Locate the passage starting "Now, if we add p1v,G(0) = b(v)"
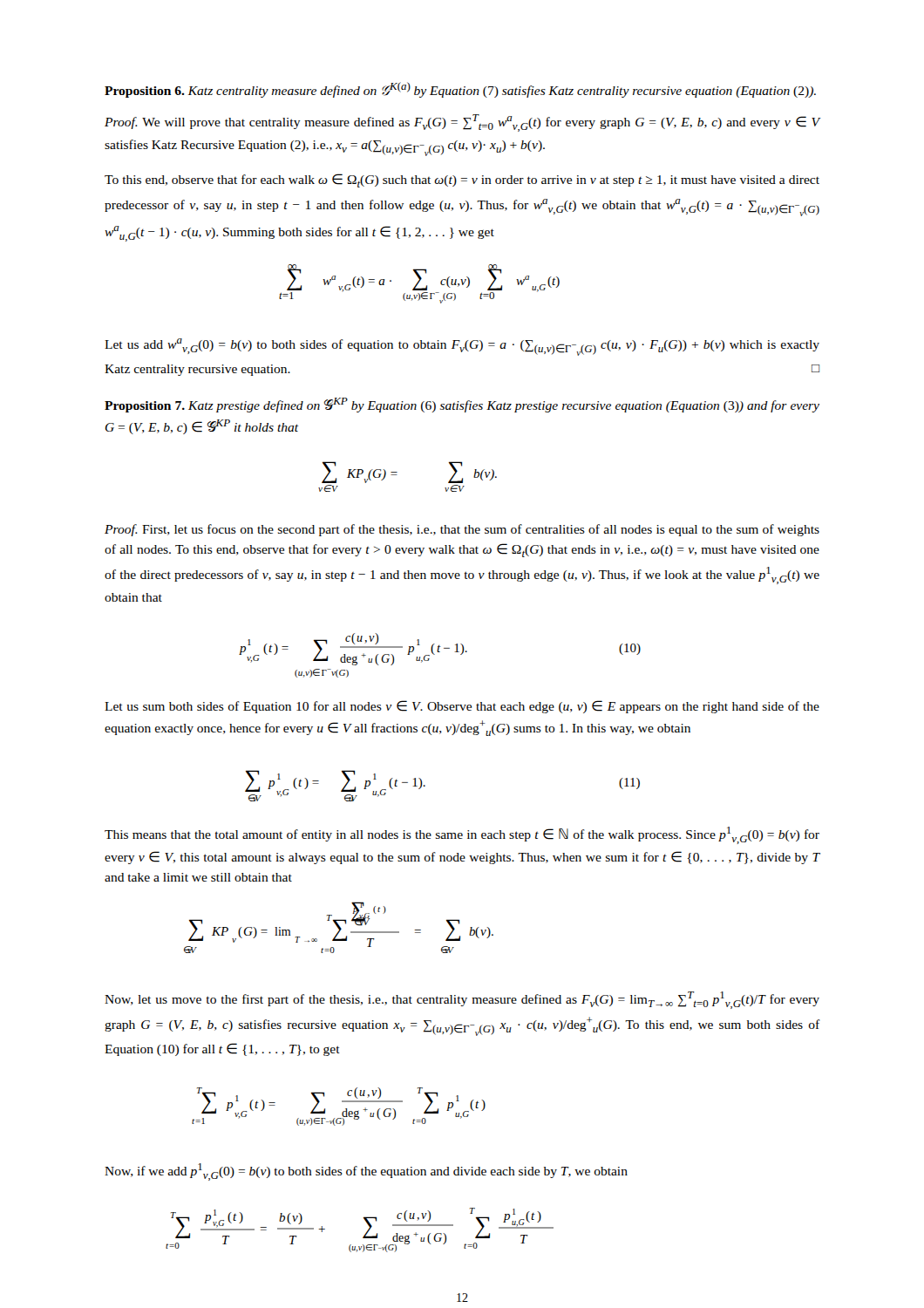924x1308 pixels. click(x=462, y=1172)
